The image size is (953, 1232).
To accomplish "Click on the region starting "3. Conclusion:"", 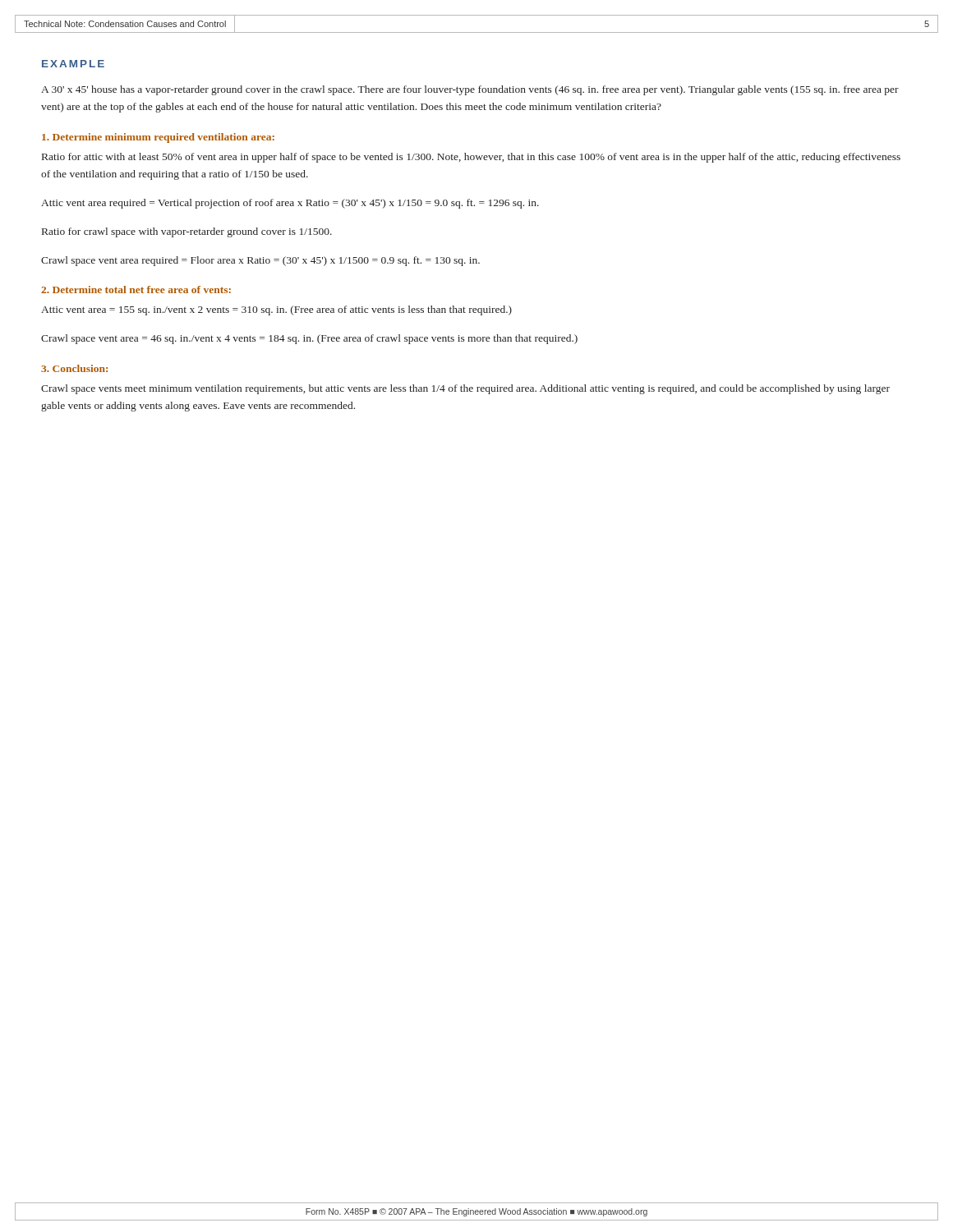I will (75, 369).
